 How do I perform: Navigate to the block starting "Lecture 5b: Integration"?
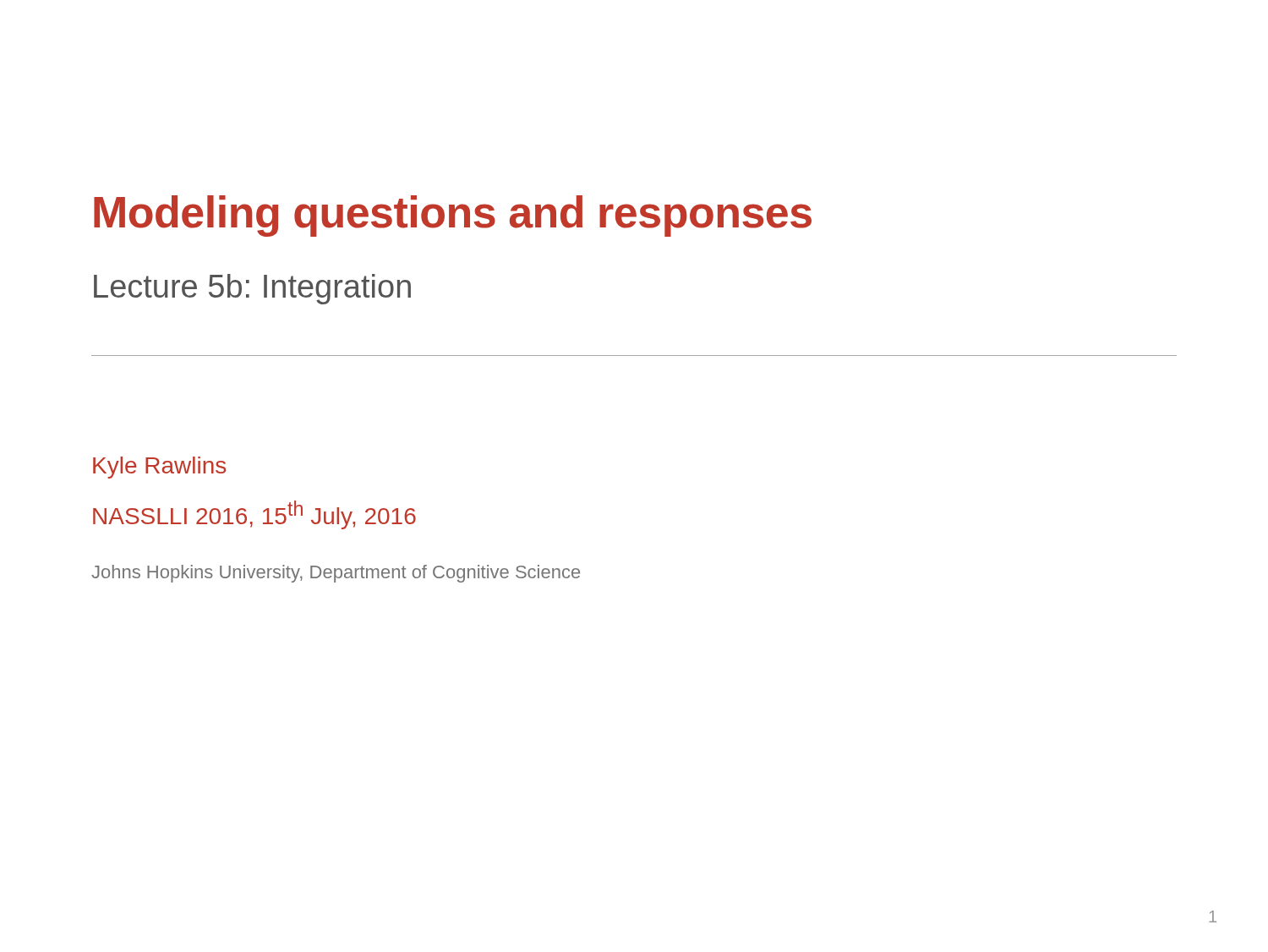coord(252,287)
